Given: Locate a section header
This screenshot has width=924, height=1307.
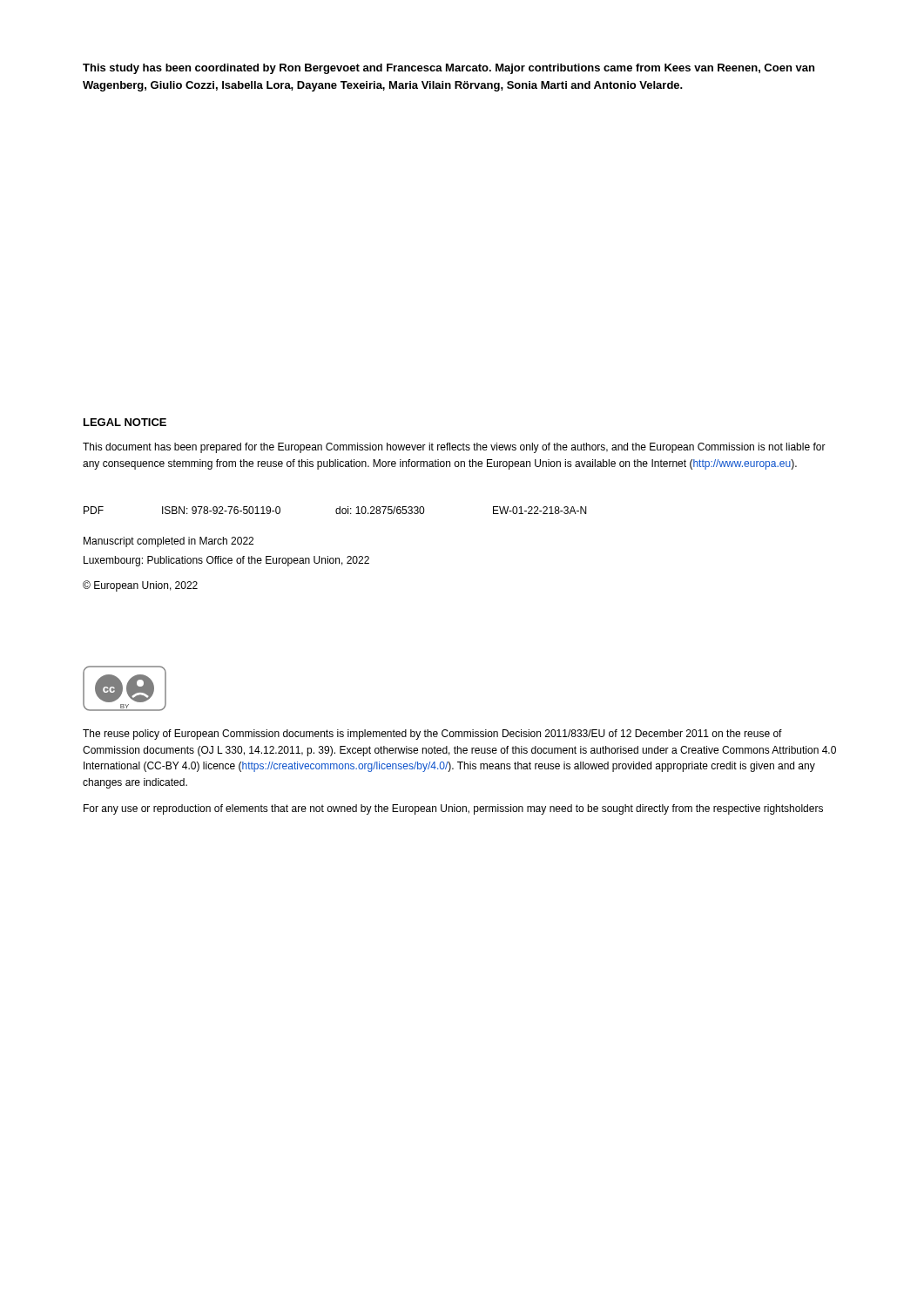Looking at the screenshot, I should [125, 422].
